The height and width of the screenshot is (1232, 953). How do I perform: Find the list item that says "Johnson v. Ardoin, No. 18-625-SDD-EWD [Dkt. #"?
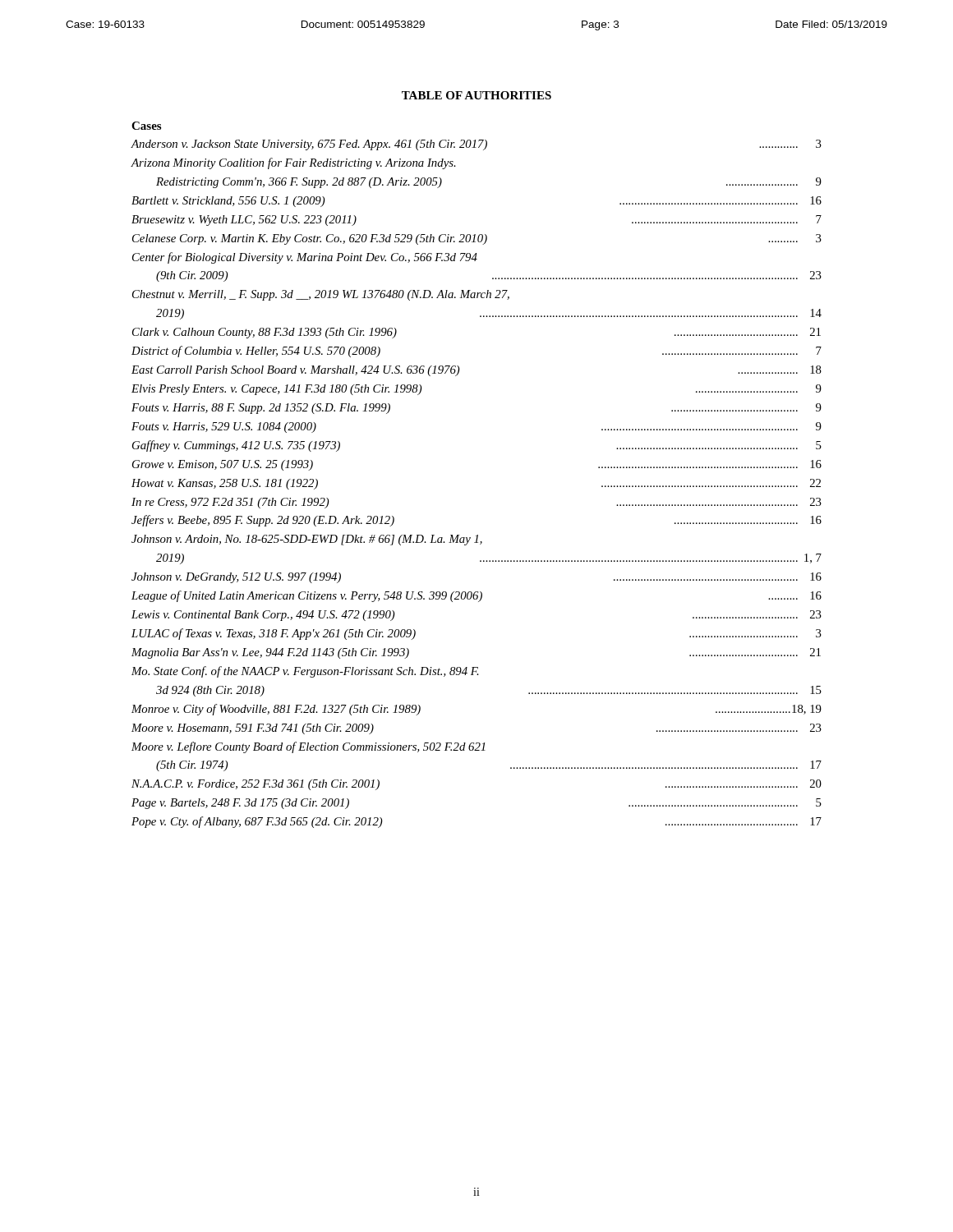[476, 549]
